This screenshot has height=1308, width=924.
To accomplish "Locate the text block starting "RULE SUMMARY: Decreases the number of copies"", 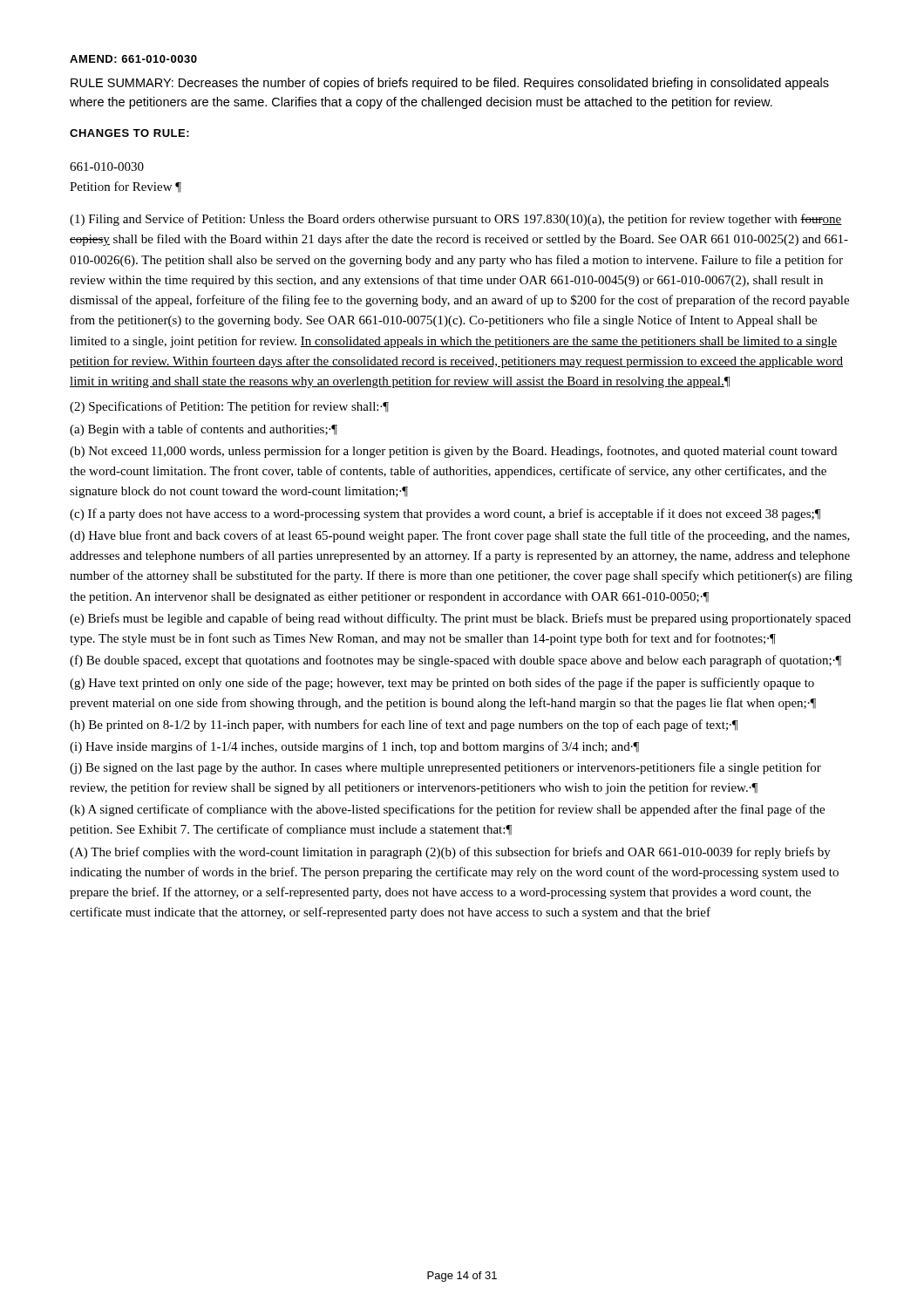I will [x=449, y=92].
